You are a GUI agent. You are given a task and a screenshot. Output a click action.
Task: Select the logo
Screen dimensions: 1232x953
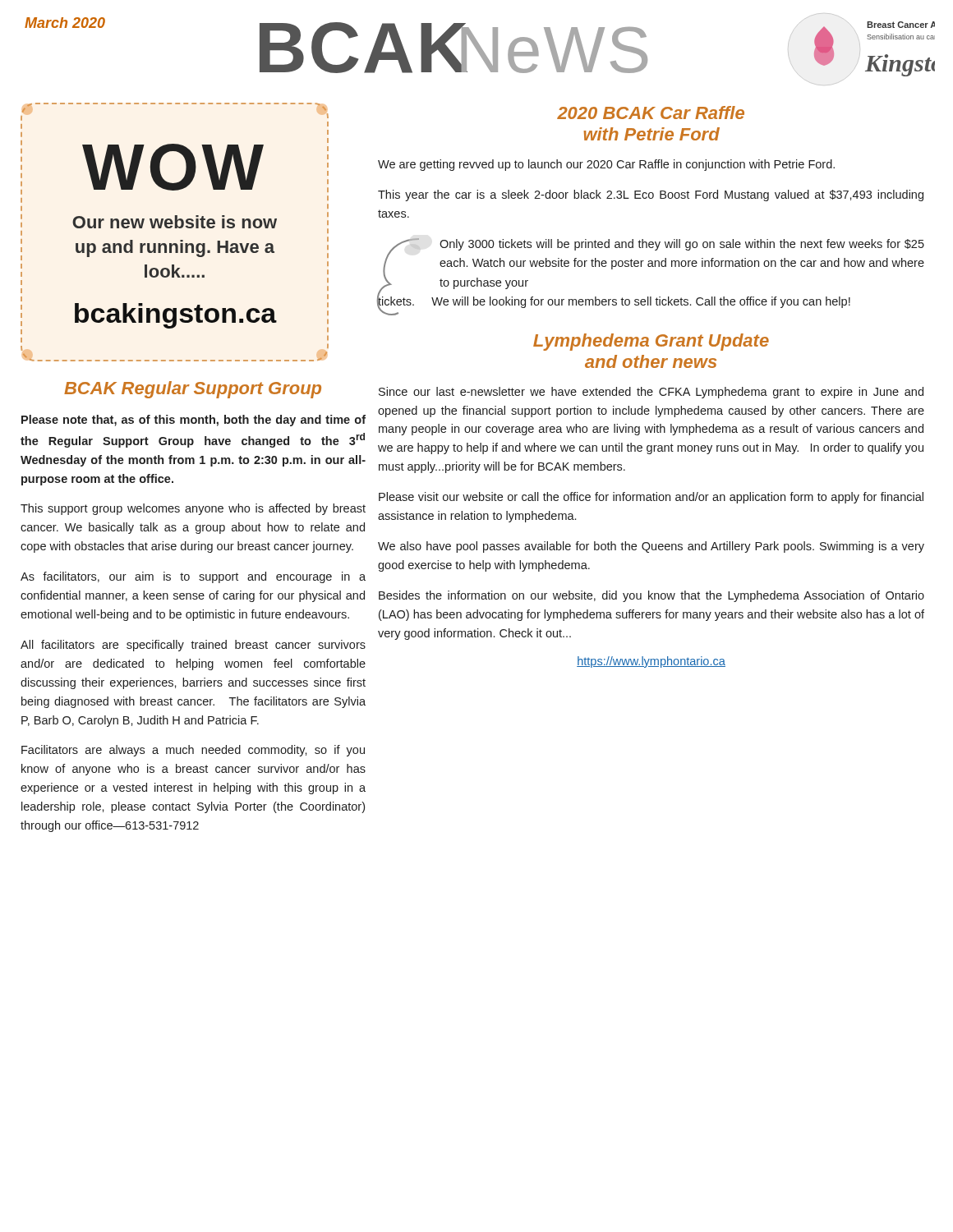pos(859,51)
